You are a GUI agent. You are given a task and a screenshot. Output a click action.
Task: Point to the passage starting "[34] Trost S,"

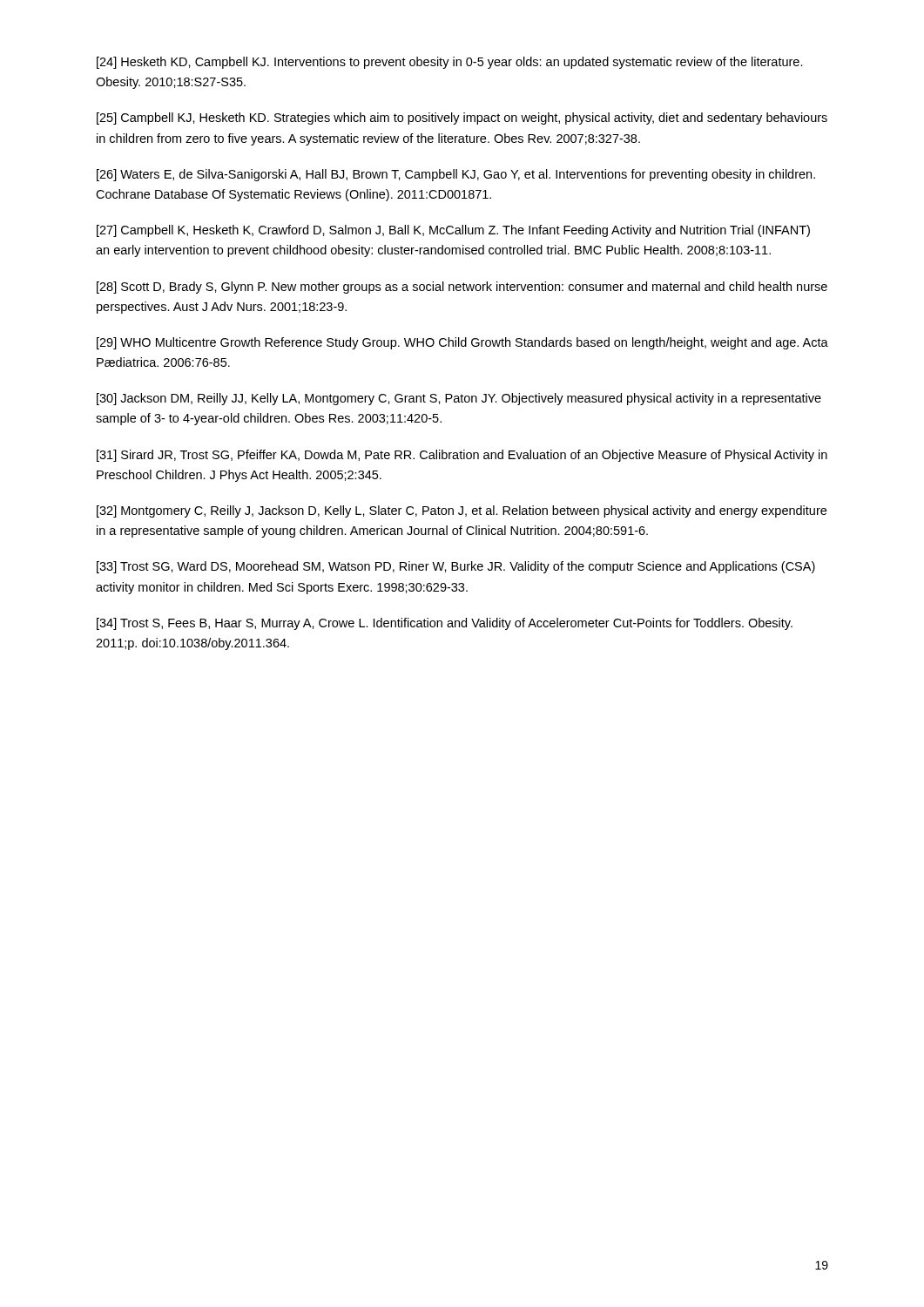[x=445, y=633]
